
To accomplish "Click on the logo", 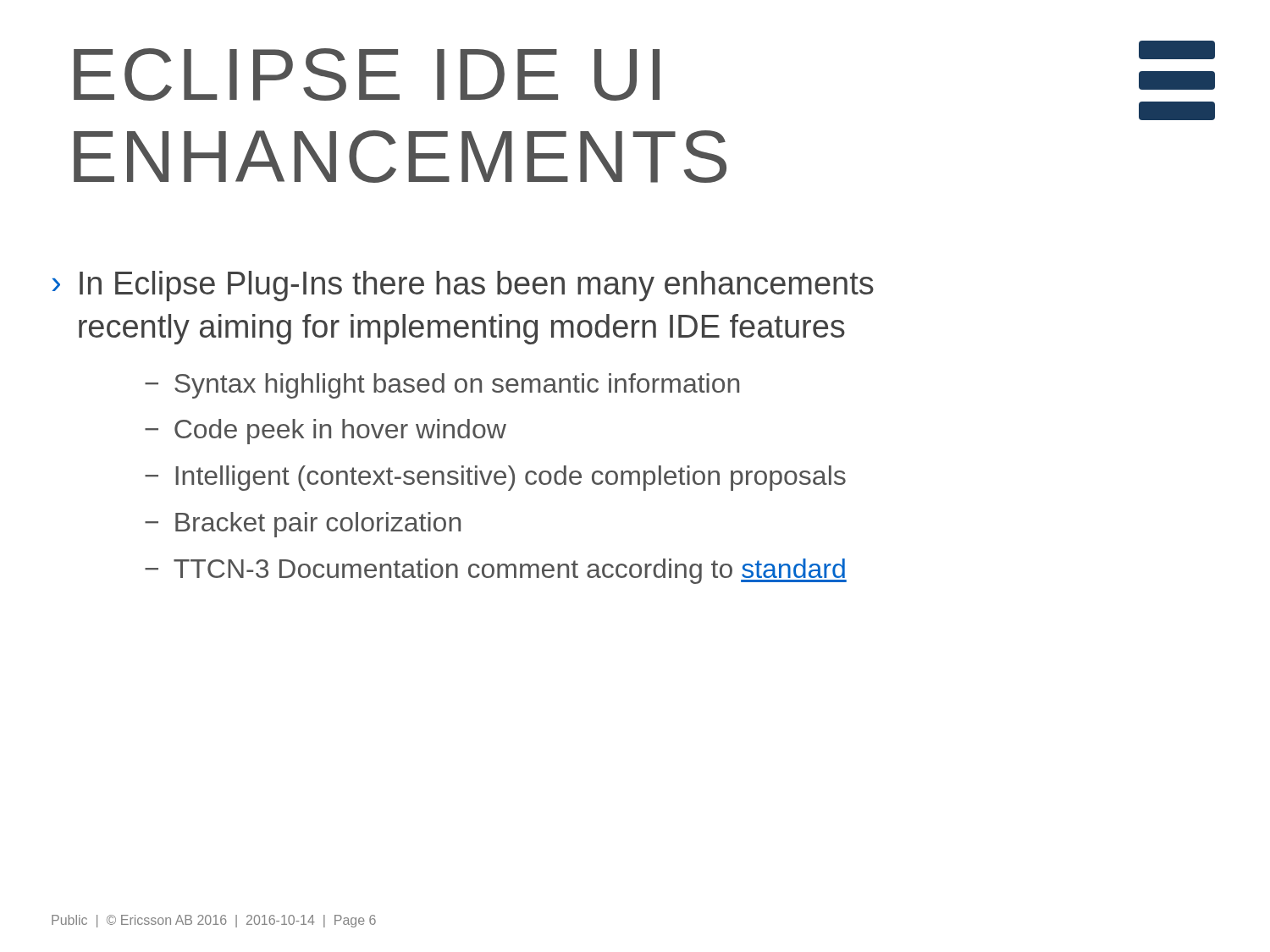I will (1177, 76).
